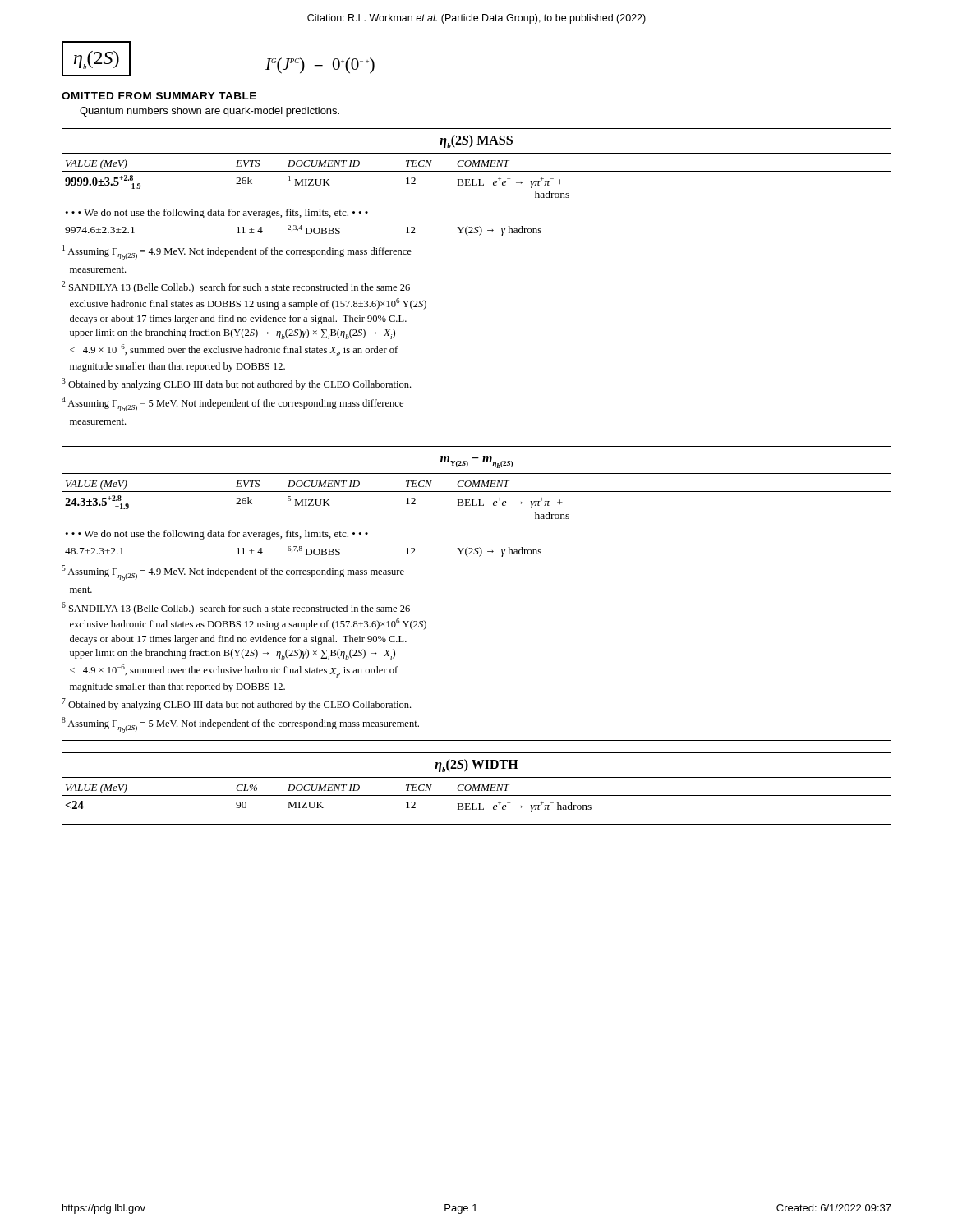Find the footnote containing "4 Assuming Γηb(2S) = 5 MeV. Not independent"

[233, 411]
